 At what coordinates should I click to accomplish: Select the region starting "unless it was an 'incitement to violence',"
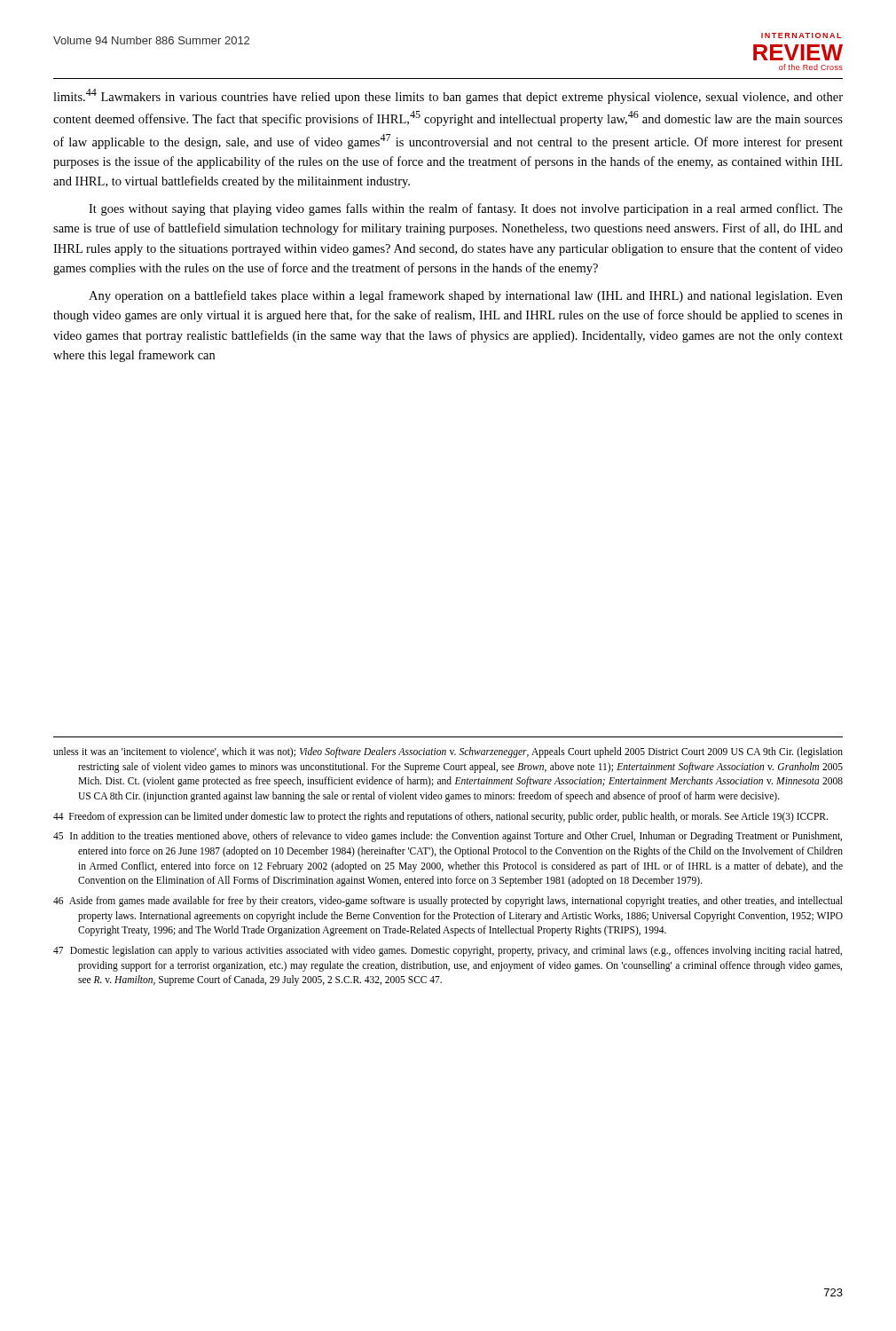point(448,774)
